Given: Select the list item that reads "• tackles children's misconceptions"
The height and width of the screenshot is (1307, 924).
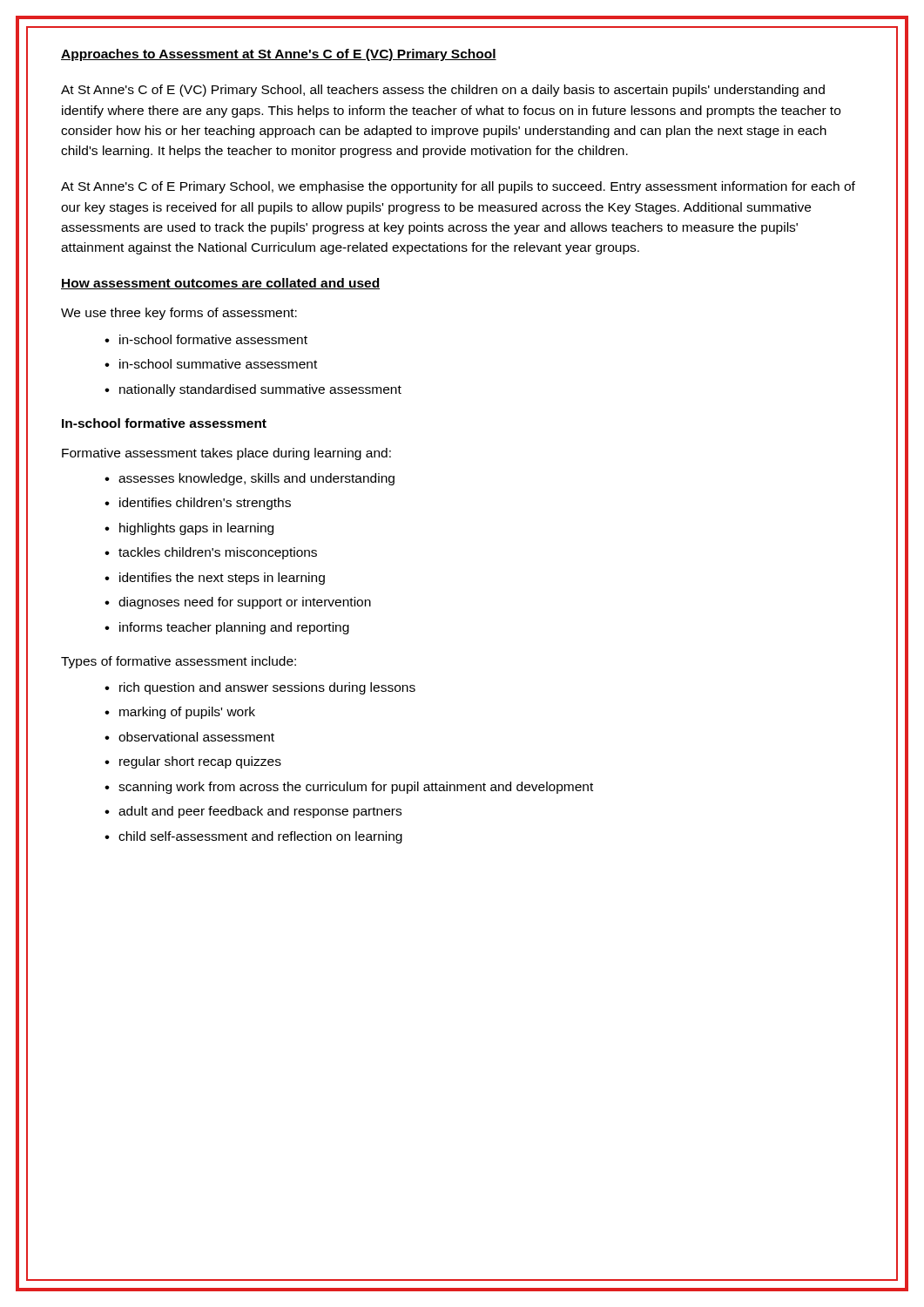Looking at the screenshot, I should coord(211,553).
